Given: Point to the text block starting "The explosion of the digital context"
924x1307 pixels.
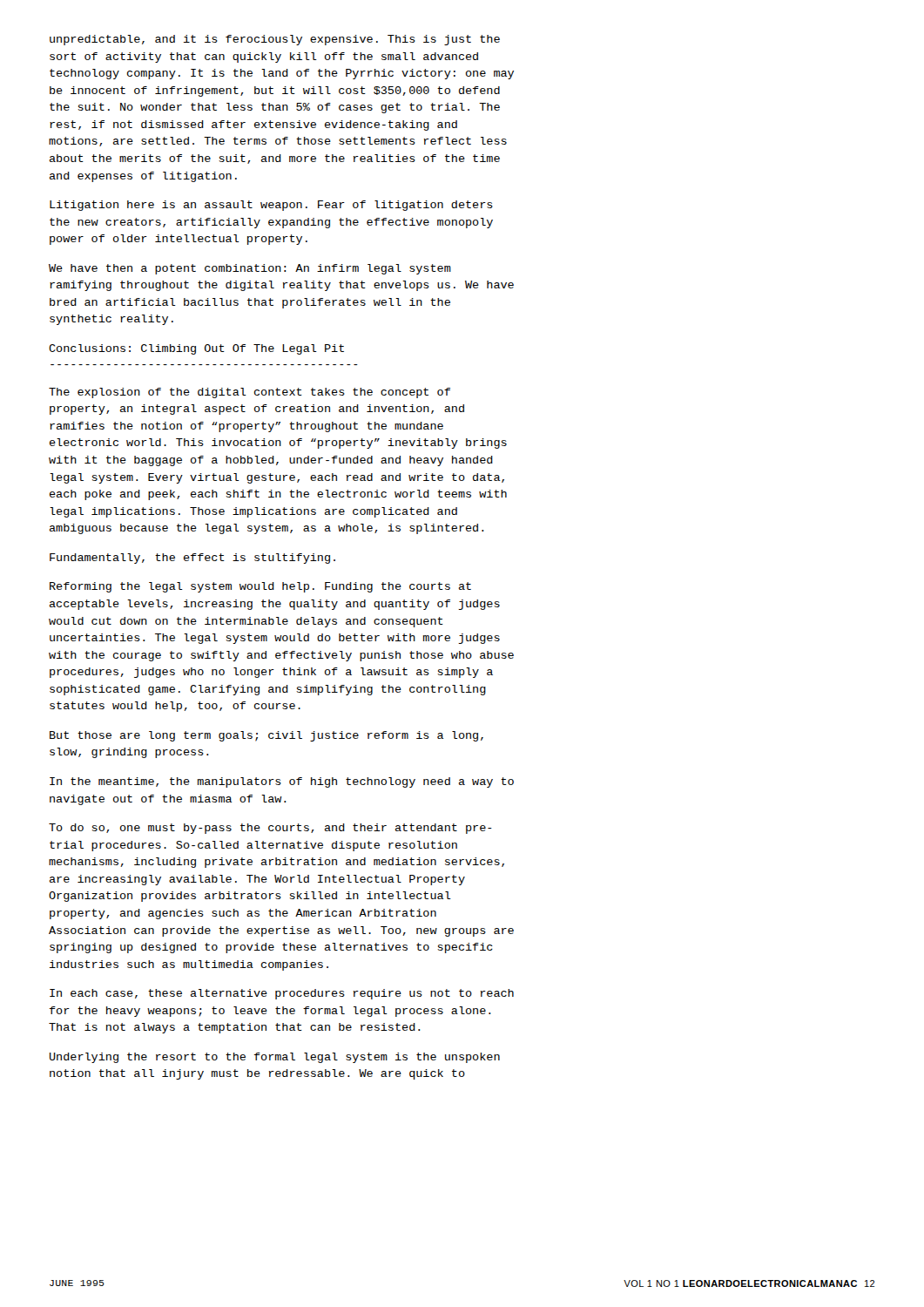Looking at the screenshot, I should click(278, 461).
